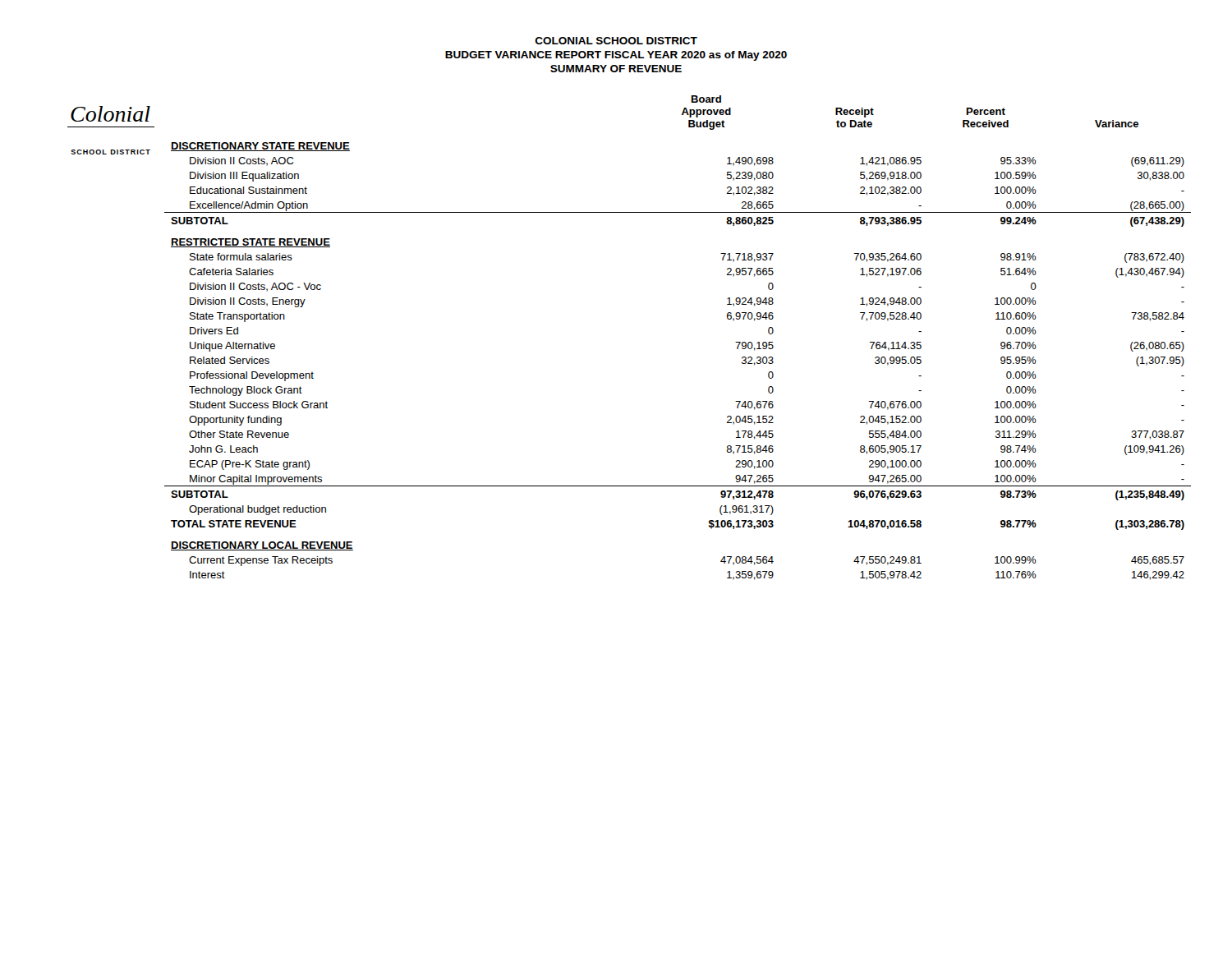Select the table that reads "Cafeteria Salaries"

(665, 336)
